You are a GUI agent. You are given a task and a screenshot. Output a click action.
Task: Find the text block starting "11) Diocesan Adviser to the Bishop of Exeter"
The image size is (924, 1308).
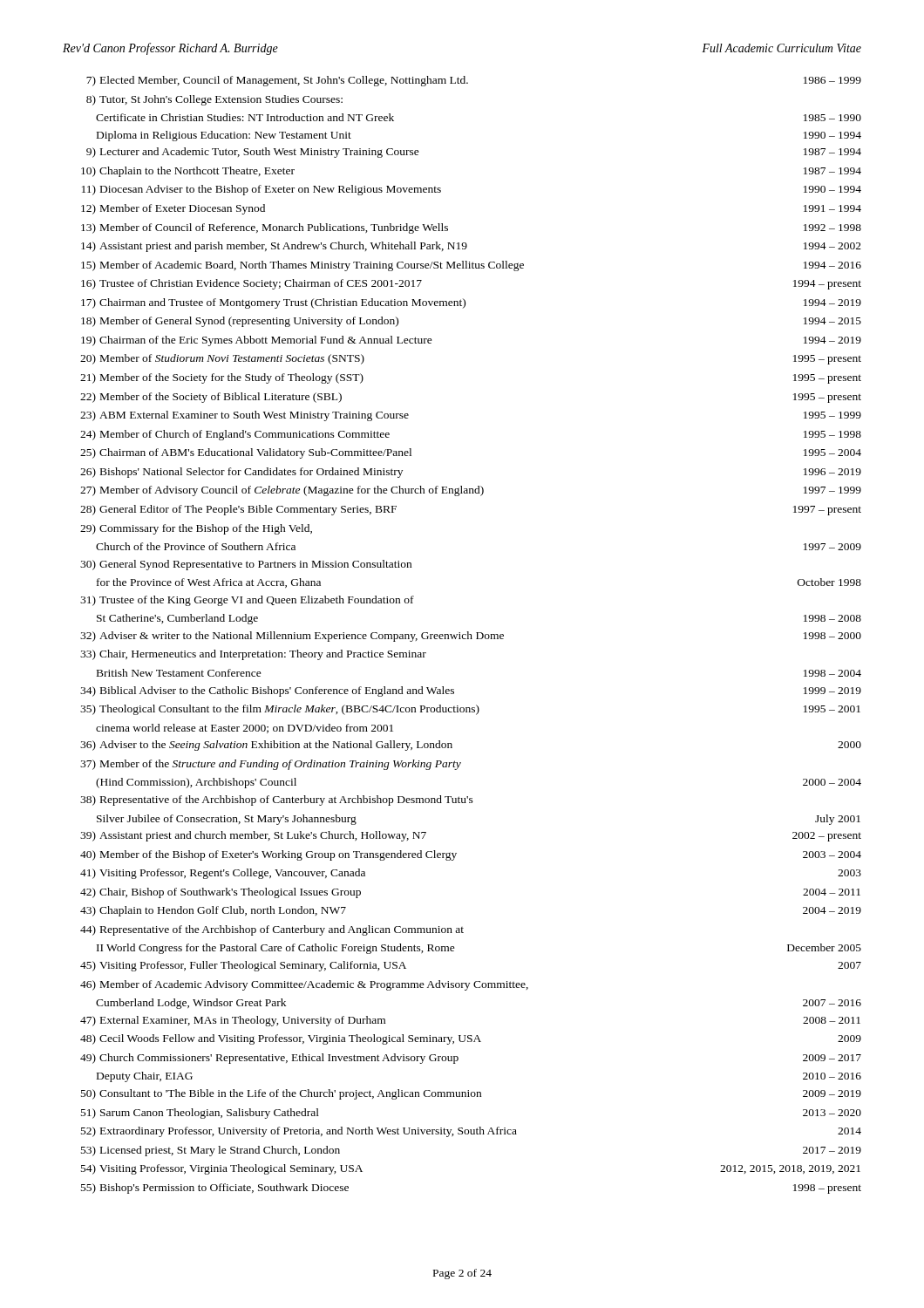coord(259,190)
